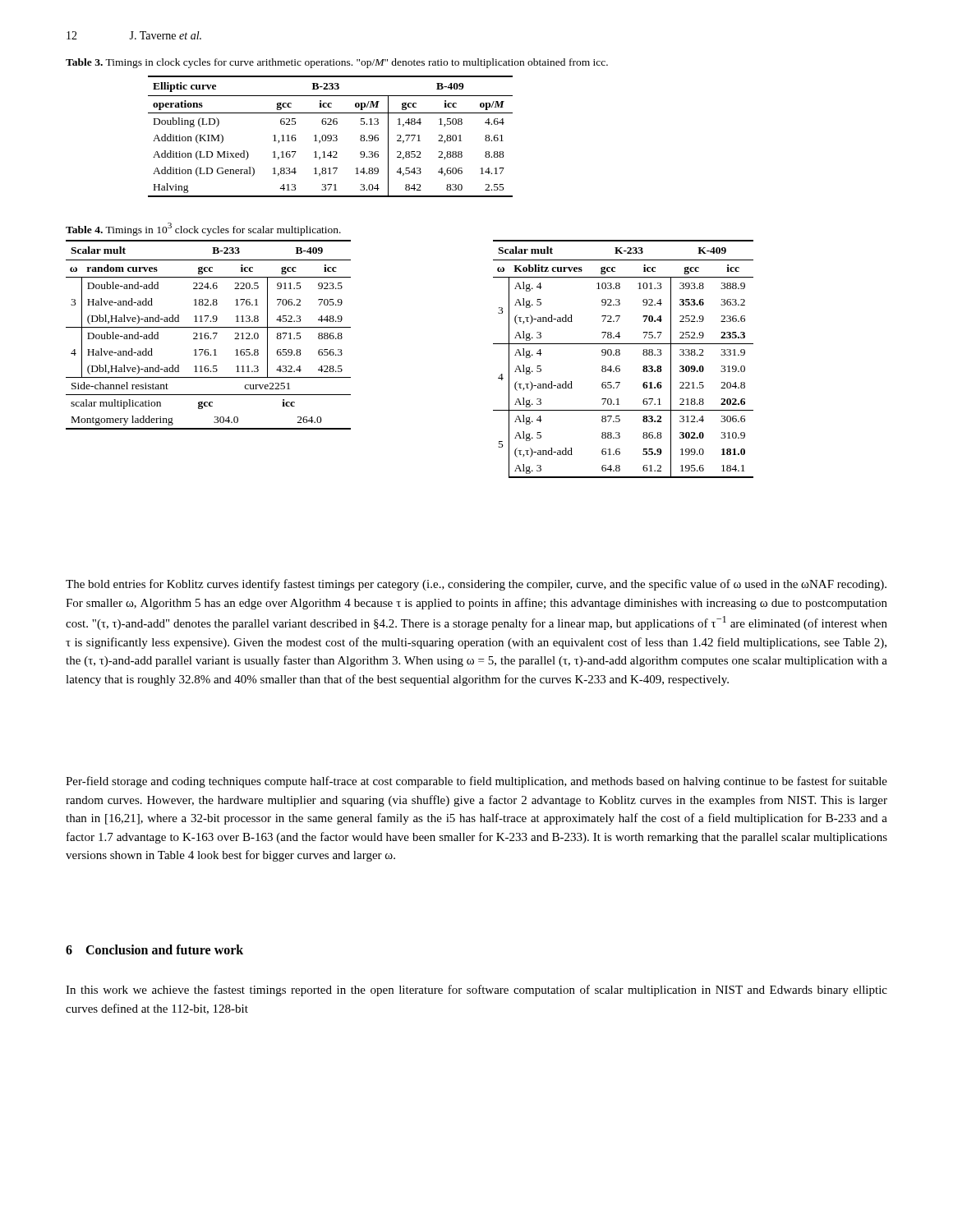Select the block starting "Table 3. Timings in clock cycles for curve"
Image resolution: width=953 pixels, height=1232 pixels.
[x=337, y=62]
